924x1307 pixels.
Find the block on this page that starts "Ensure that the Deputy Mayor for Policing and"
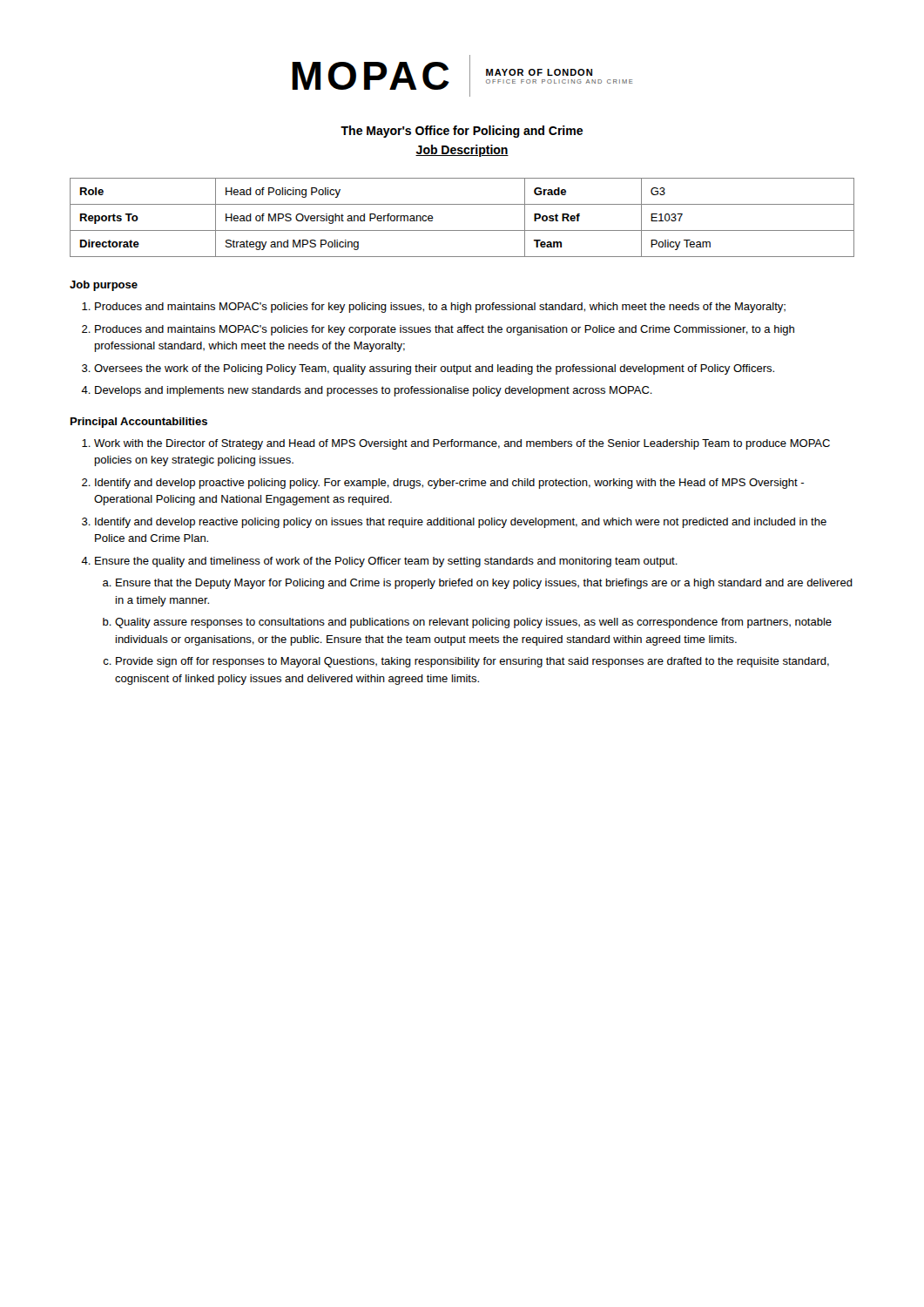(484, 591)
